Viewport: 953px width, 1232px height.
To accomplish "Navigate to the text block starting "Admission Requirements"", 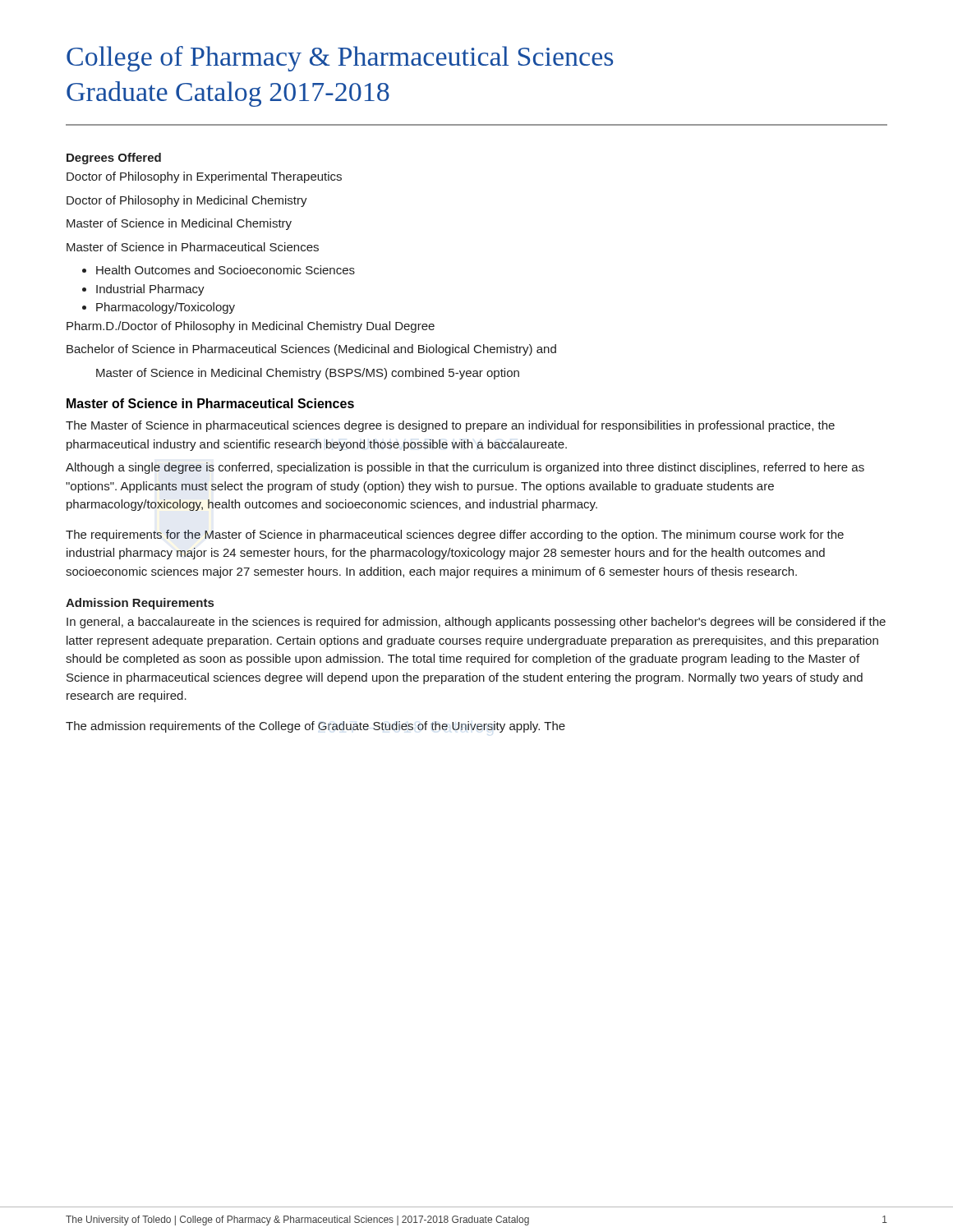I will point(140,602).
